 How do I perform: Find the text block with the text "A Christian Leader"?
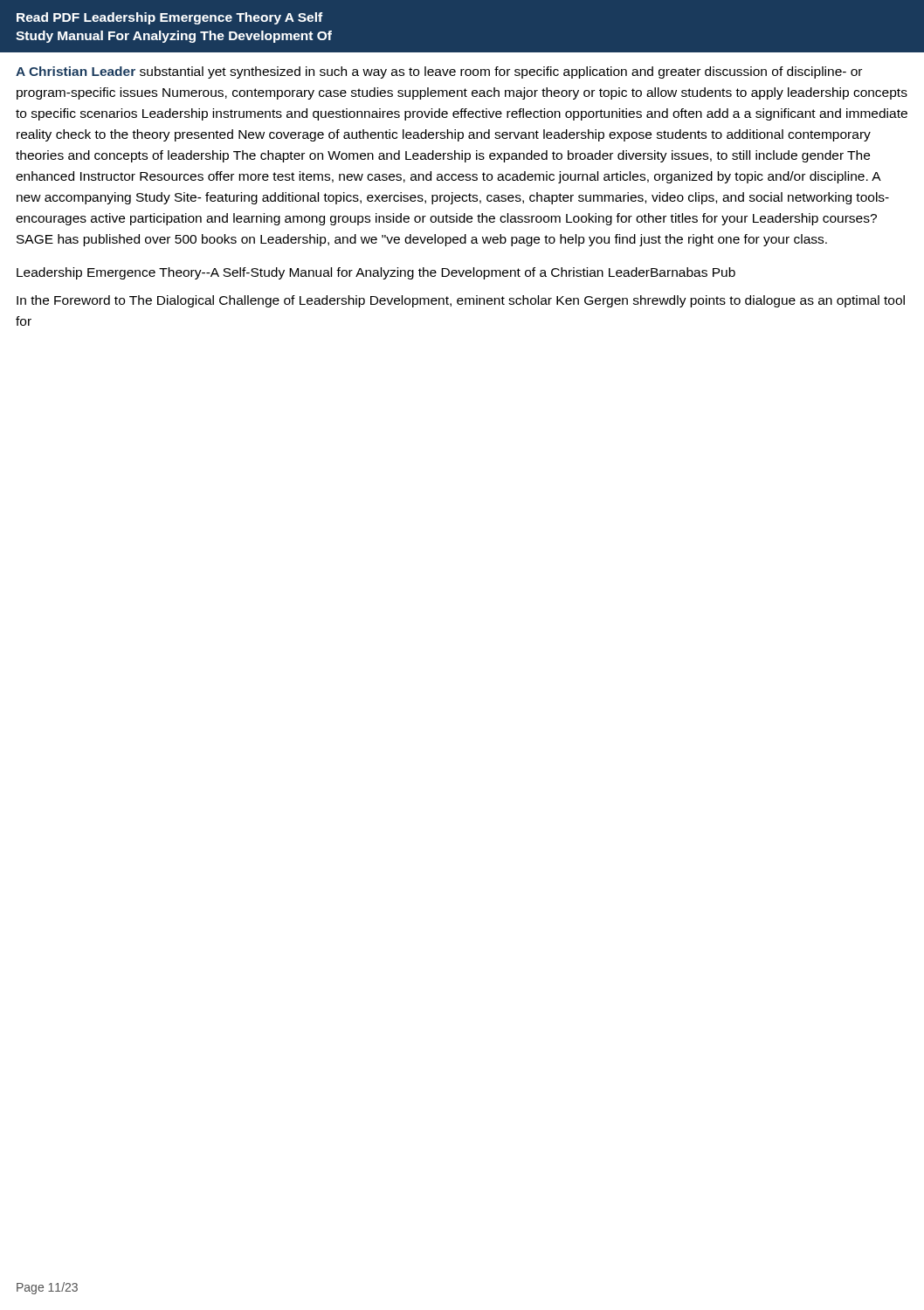[x=462, y=155]
